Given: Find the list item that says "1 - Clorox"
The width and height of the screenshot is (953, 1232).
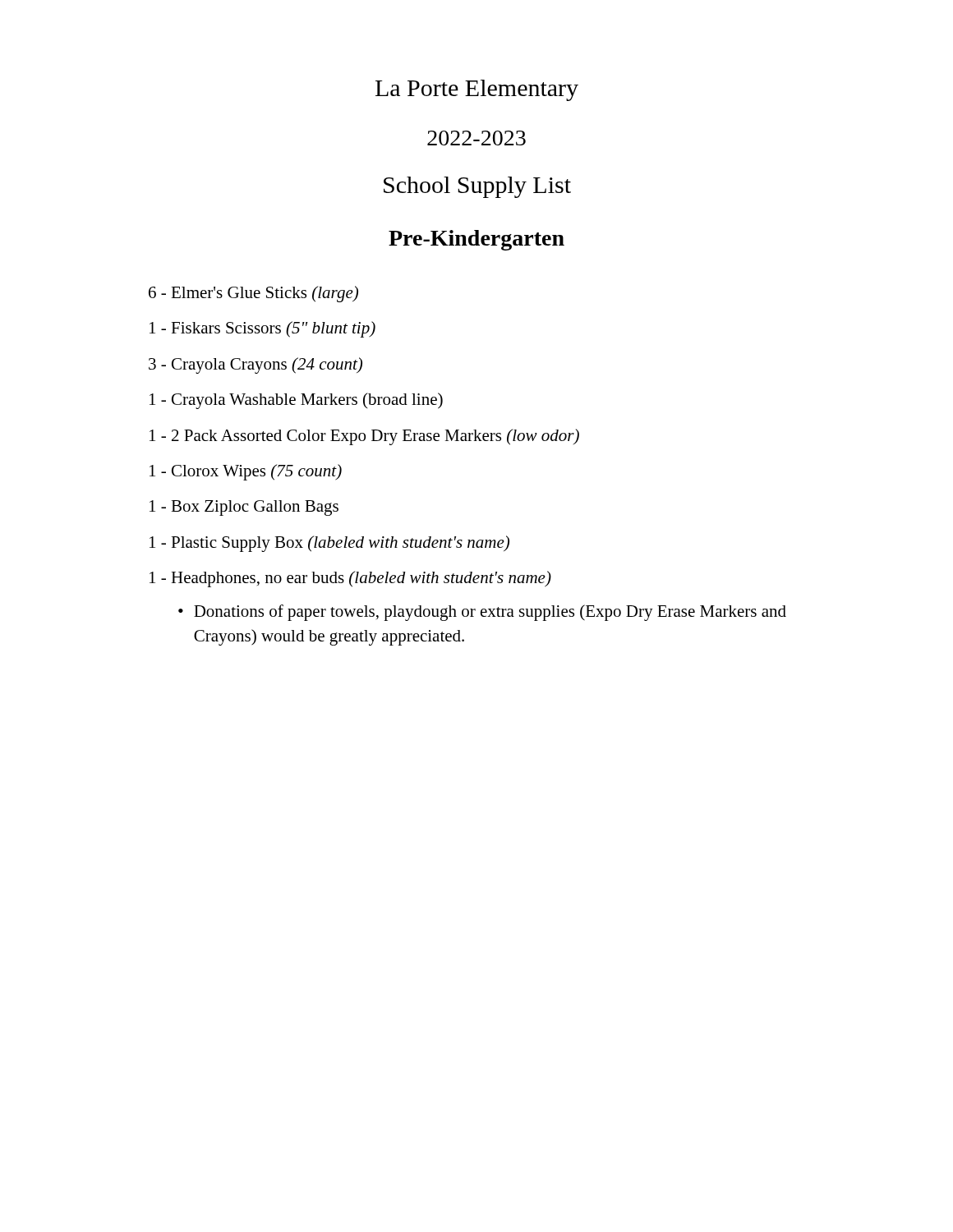Looking at the screenshot, I should 245,471.
